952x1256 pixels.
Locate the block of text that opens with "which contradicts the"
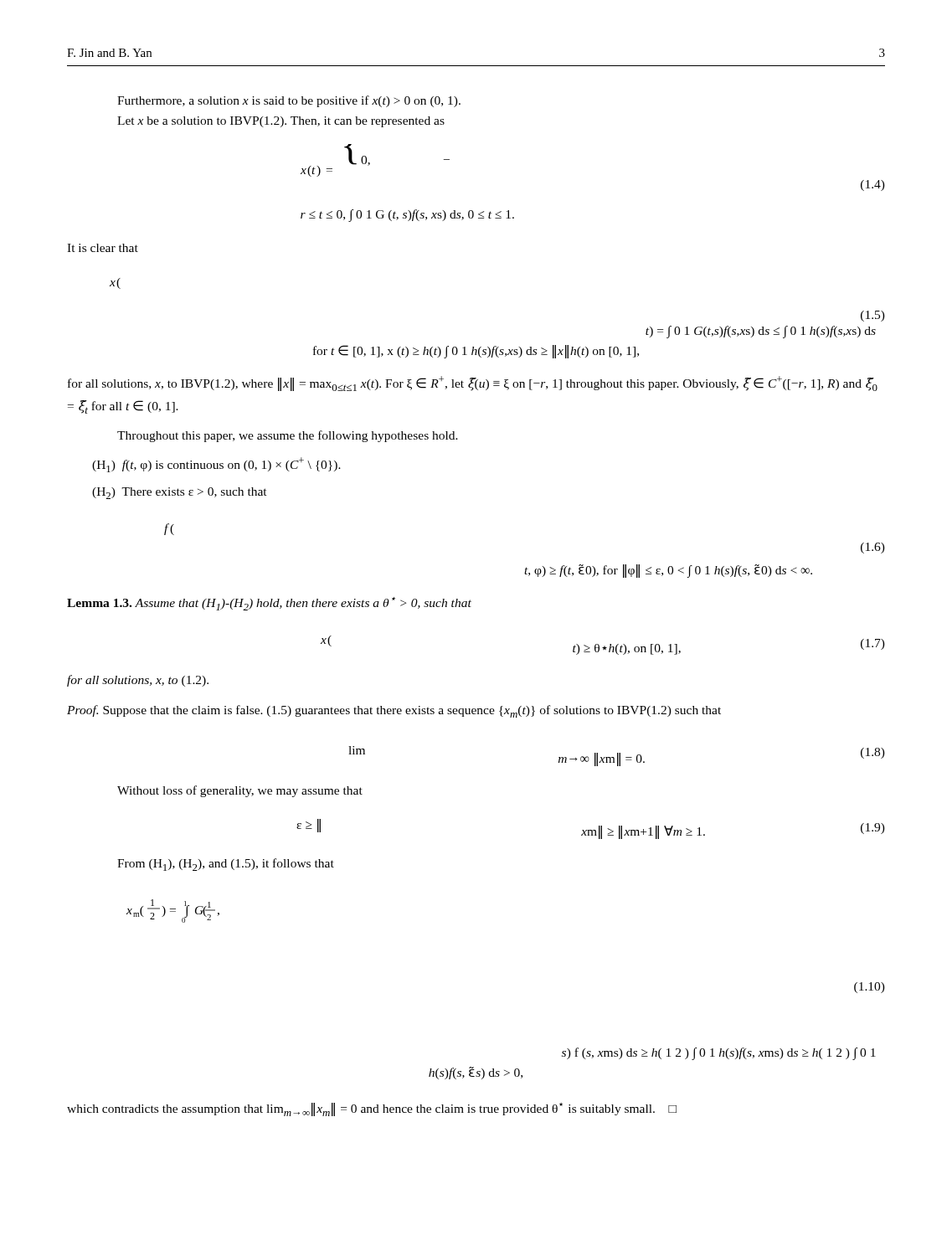(x=372, y=1109)
